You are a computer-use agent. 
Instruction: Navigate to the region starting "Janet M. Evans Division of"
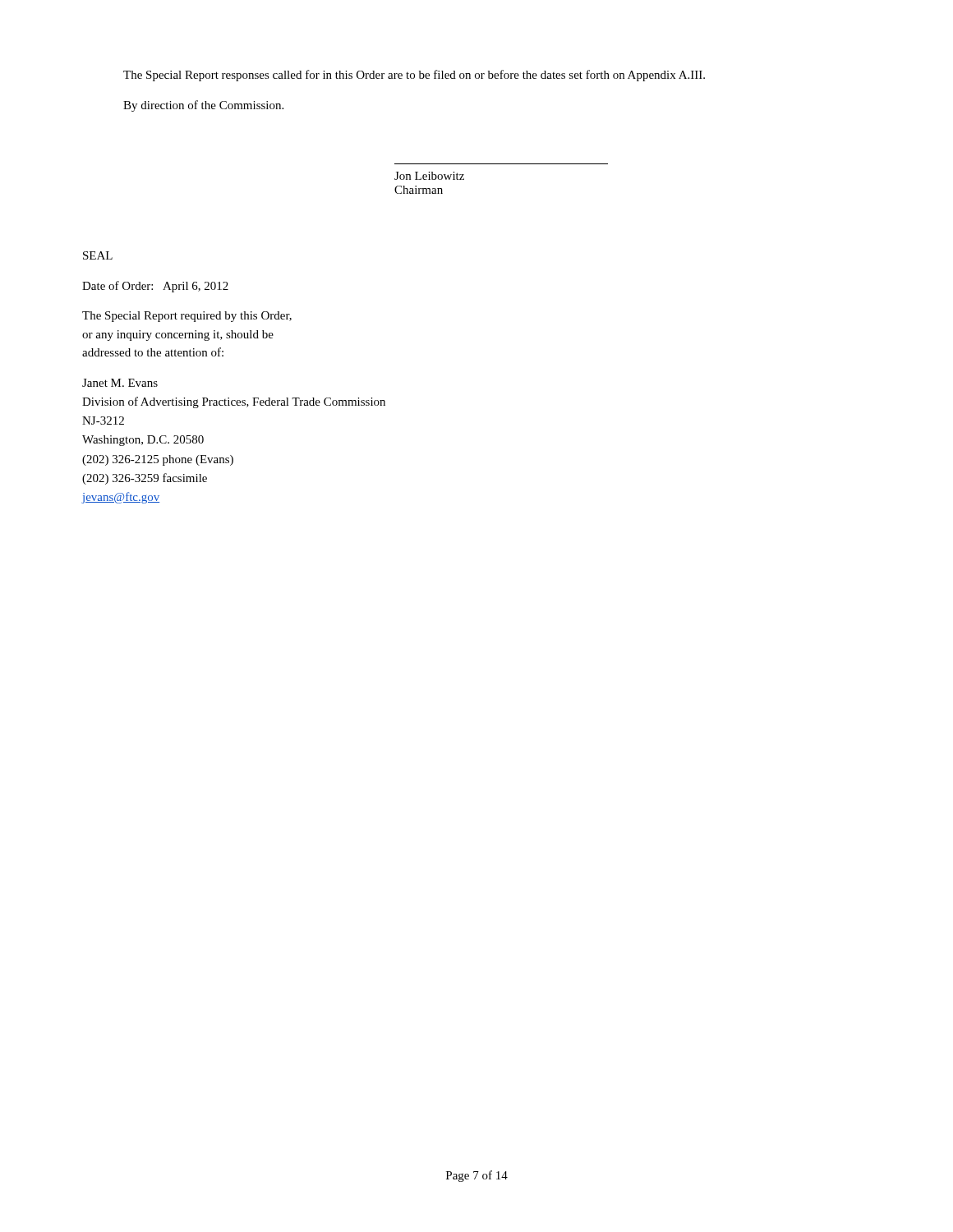click(x=120, y=383)
